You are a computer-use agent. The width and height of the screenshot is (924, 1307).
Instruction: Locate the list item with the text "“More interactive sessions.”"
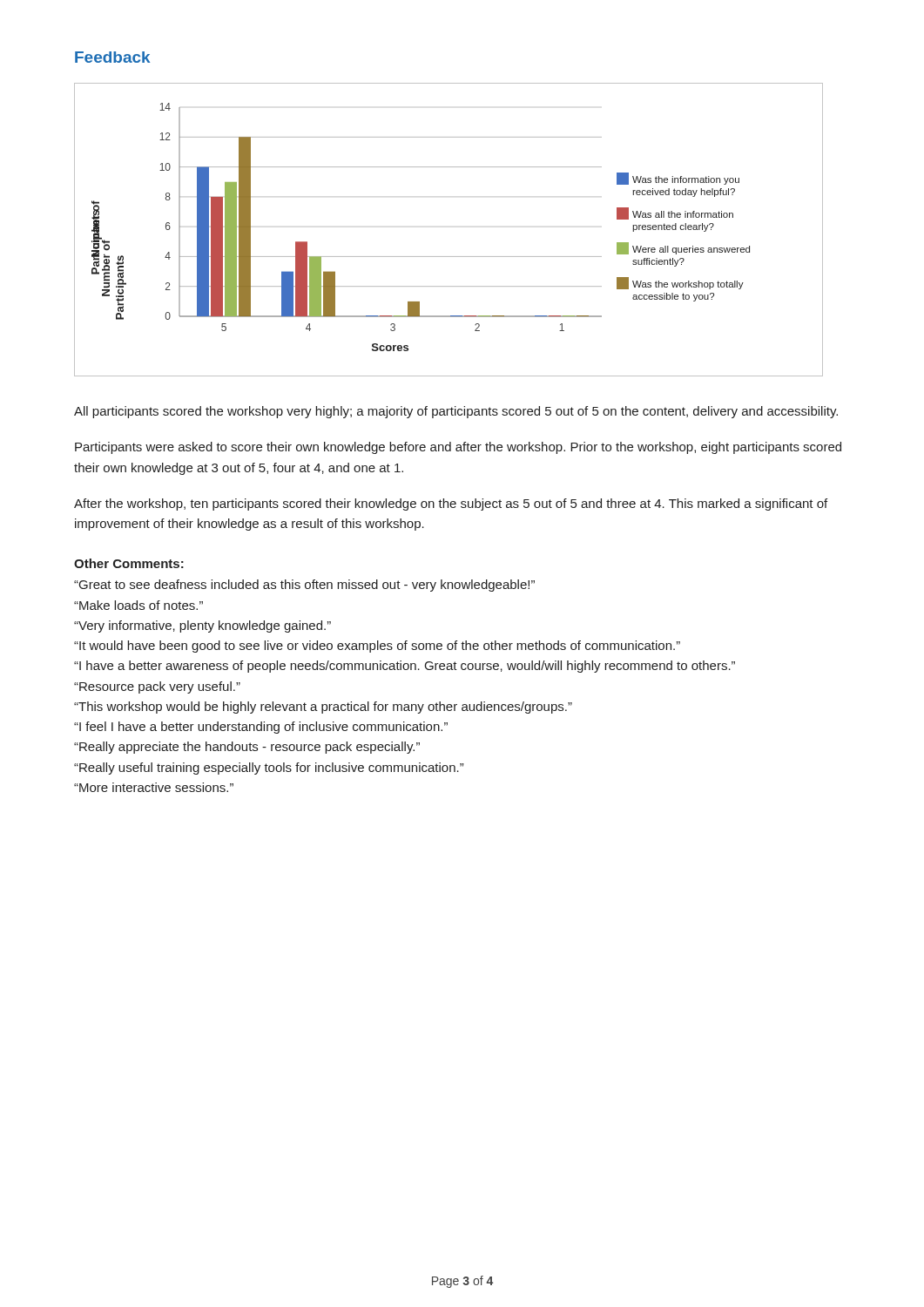click(154, 787)
